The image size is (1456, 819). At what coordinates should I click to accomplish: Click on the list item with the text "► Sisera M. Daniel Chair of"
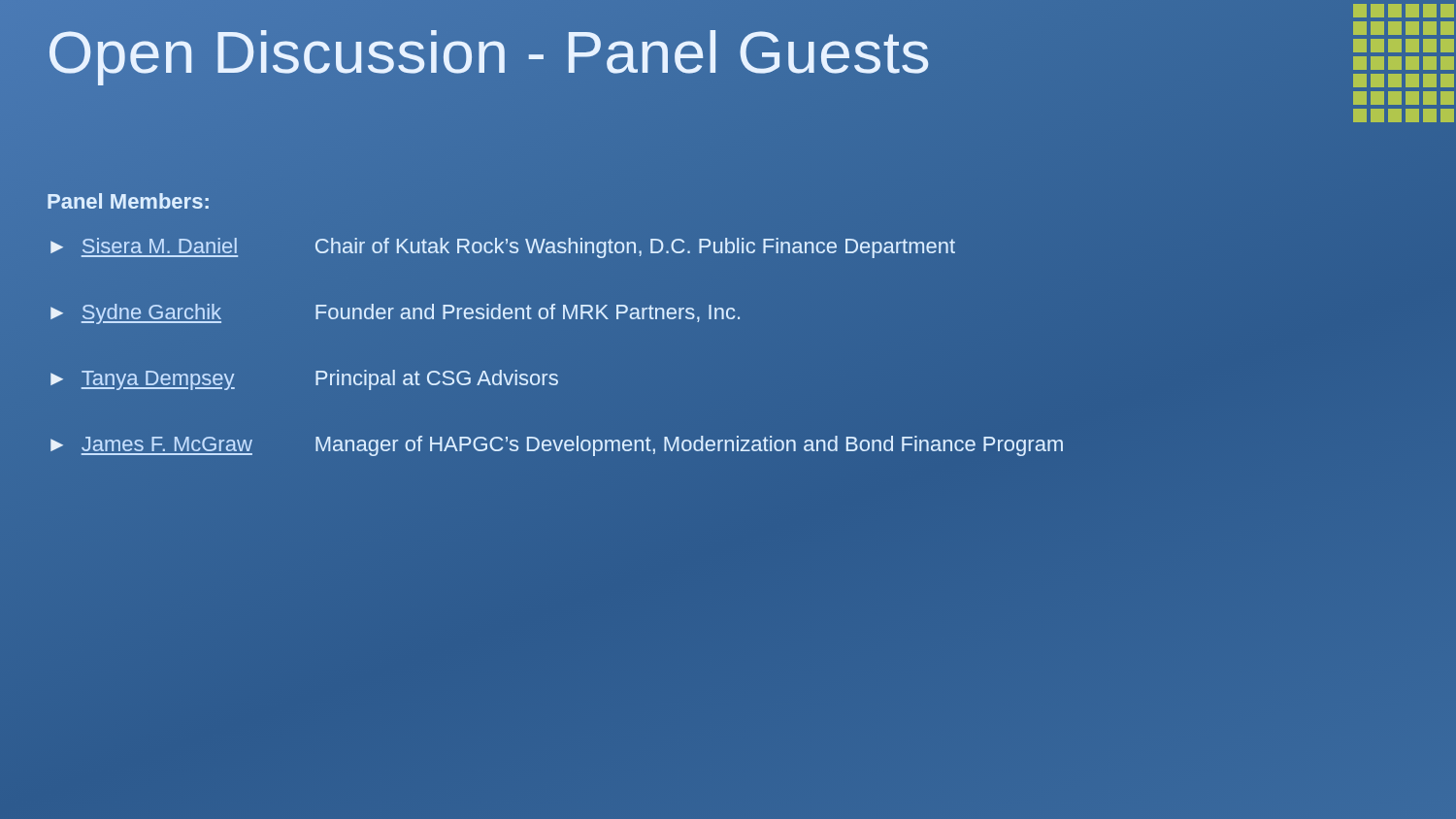click(501, 246)
